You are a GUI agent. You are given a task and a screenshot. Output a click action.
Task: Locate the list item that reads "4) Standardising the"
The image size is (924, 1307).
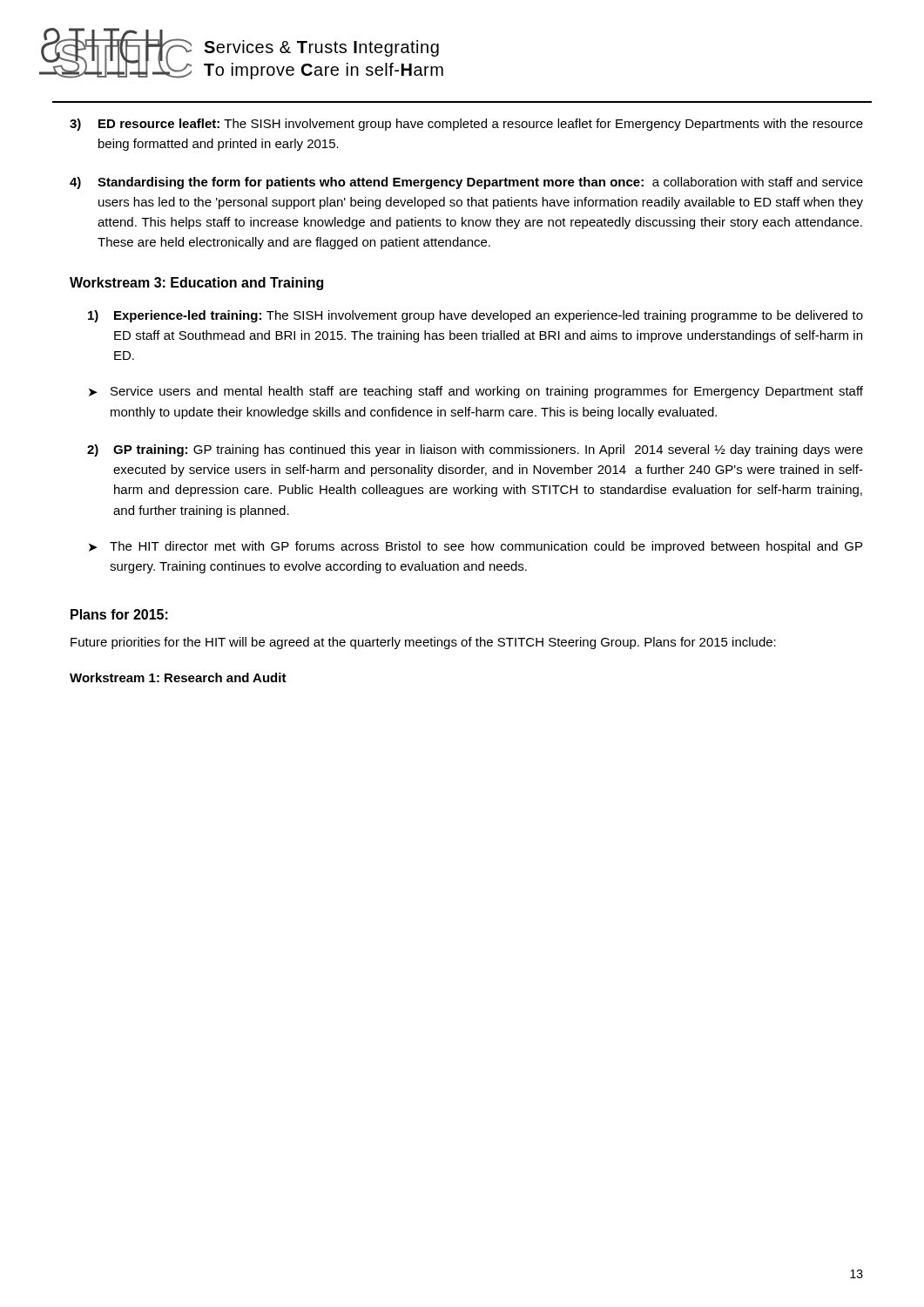[x=466, y=212]
